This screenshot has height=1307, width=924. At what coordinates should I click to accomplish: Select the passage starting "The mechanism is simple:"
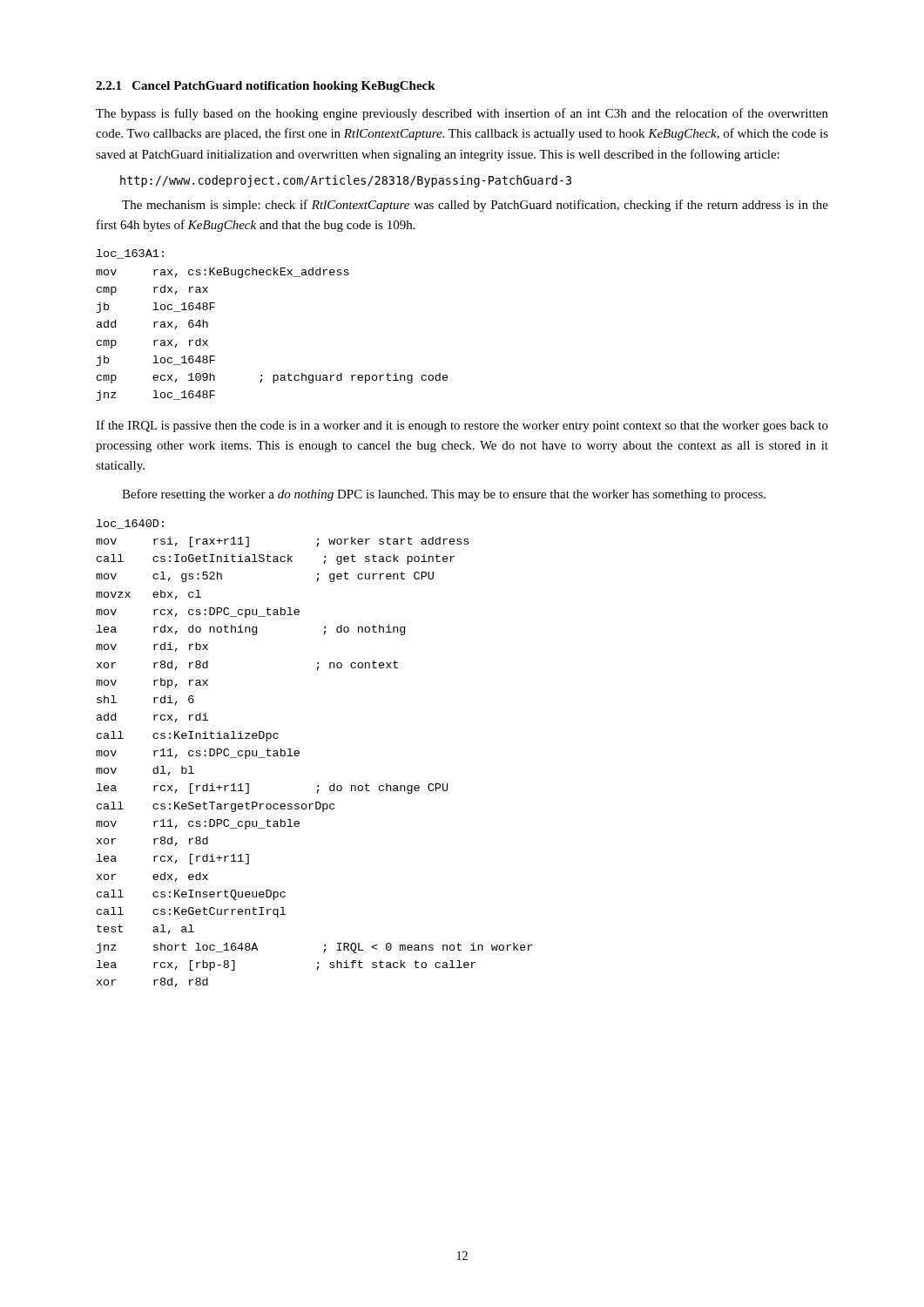pos(462,215)
